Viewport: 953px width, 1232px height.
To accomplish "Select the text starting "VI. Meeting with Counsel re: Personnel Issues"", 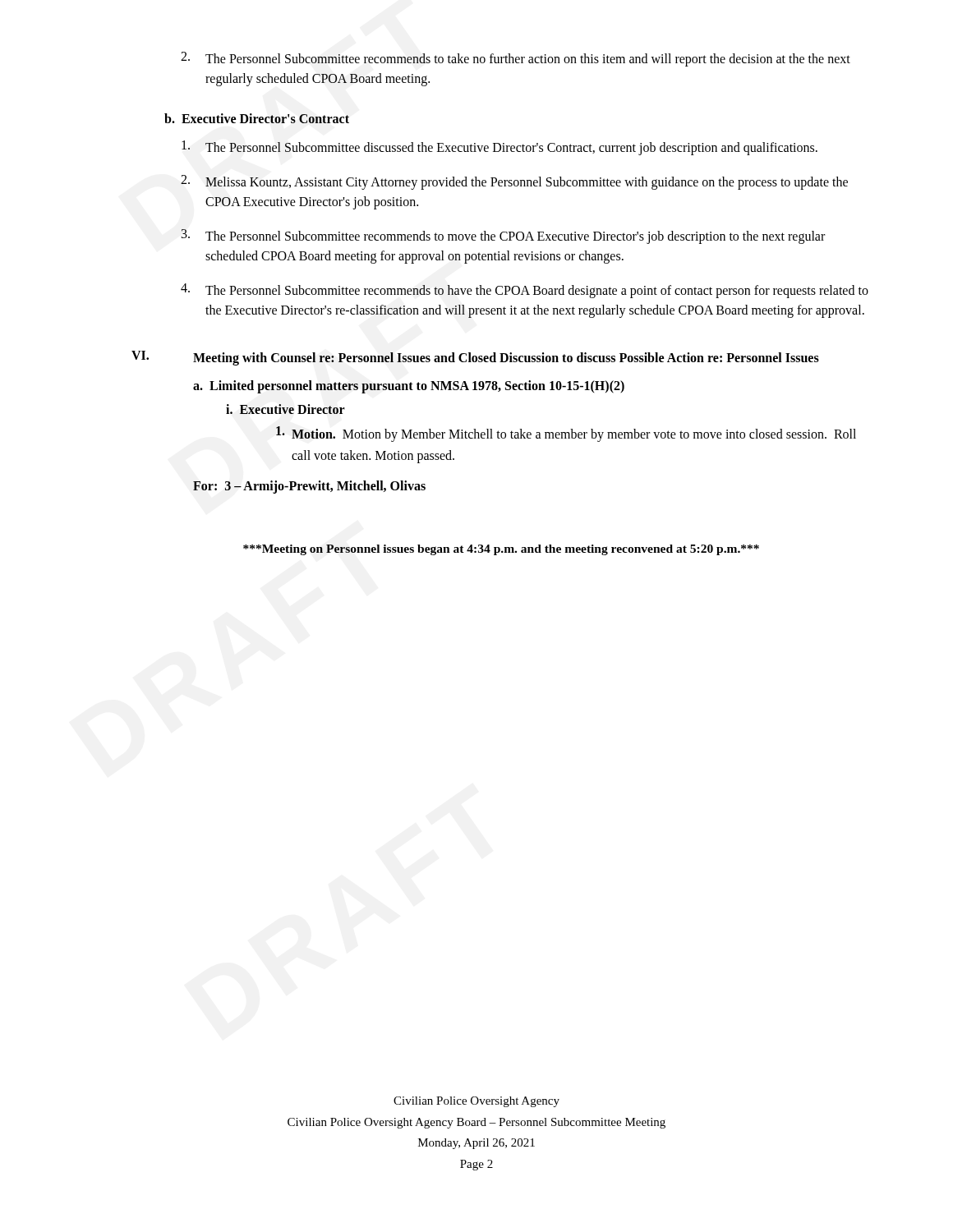I will point(475,358).
